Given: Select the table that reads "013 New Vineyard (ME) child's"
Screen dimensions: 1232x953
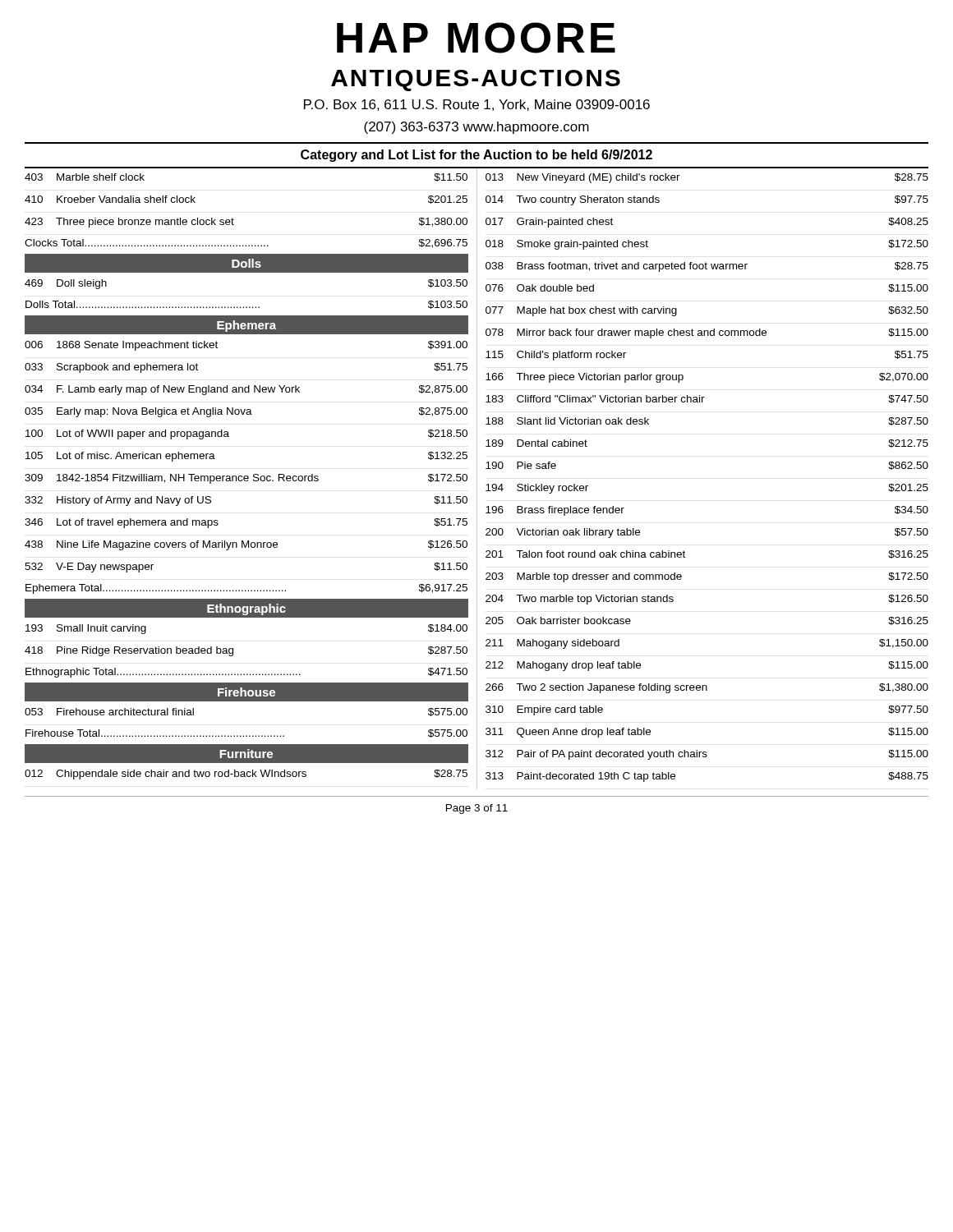Looking at the screenshot, I should click(707, 479).
